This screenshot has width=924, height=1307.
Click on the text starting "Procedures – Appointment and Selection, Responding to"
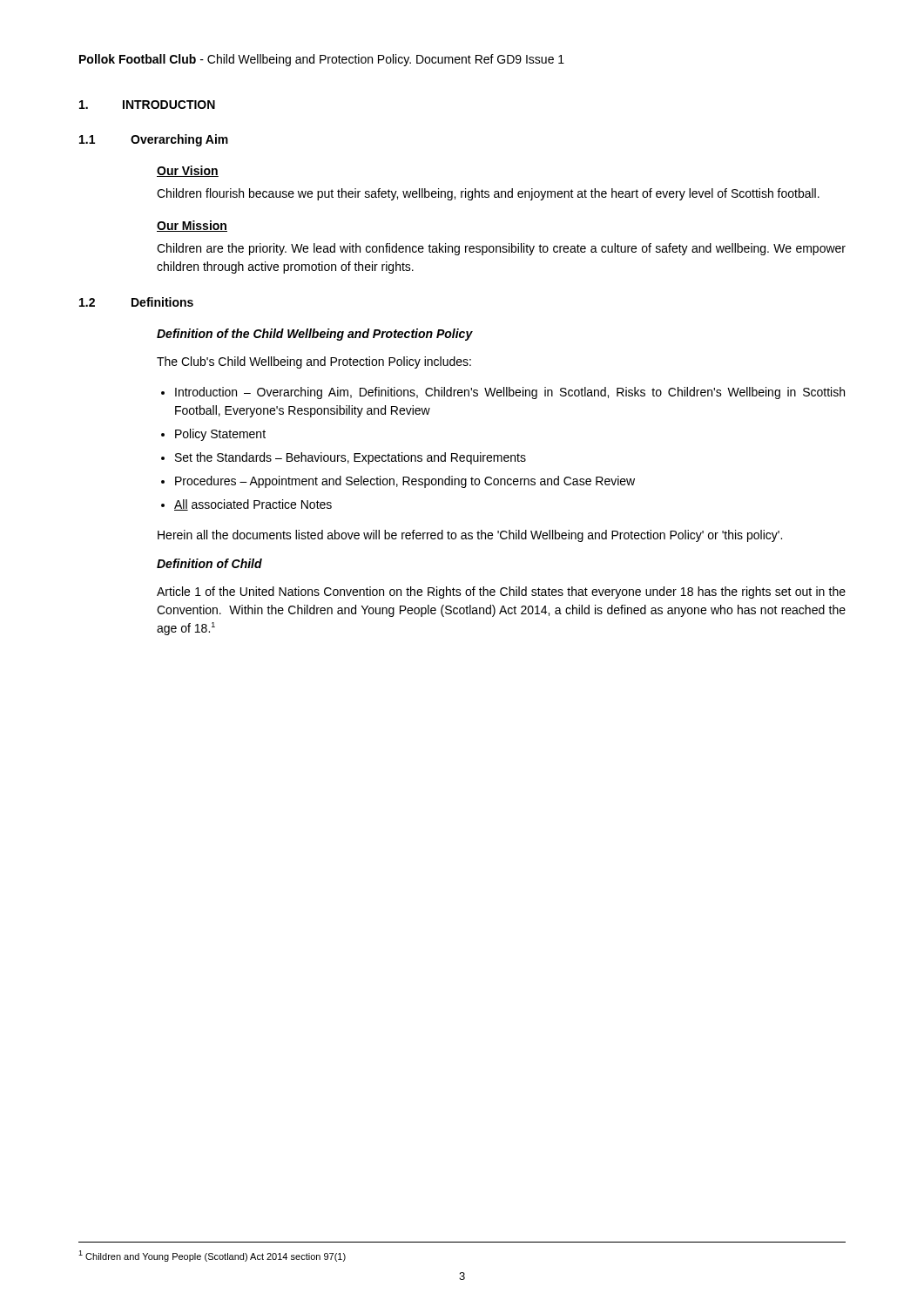click(405, 481)
